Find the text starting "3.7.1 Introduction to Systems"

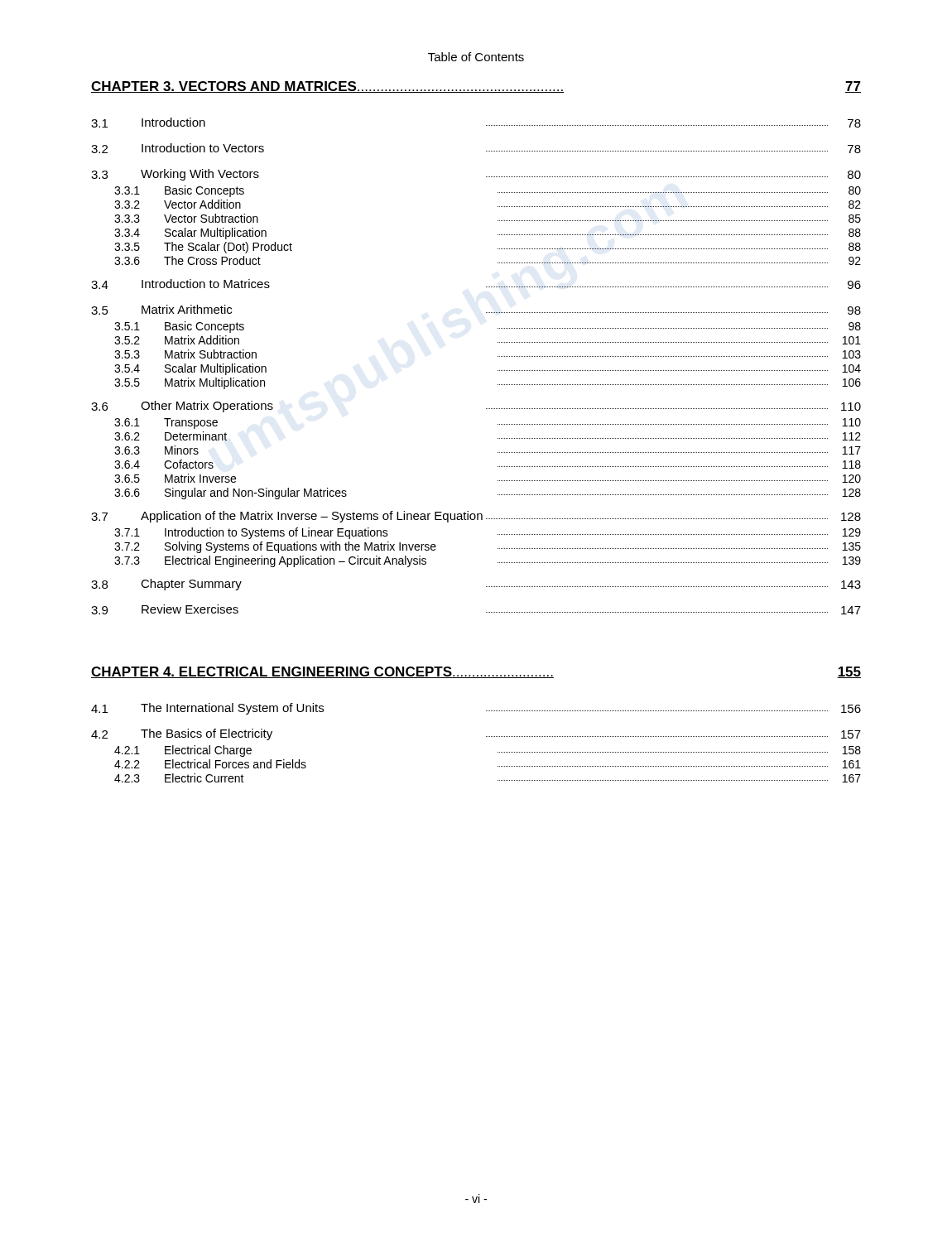click(127, 533)
